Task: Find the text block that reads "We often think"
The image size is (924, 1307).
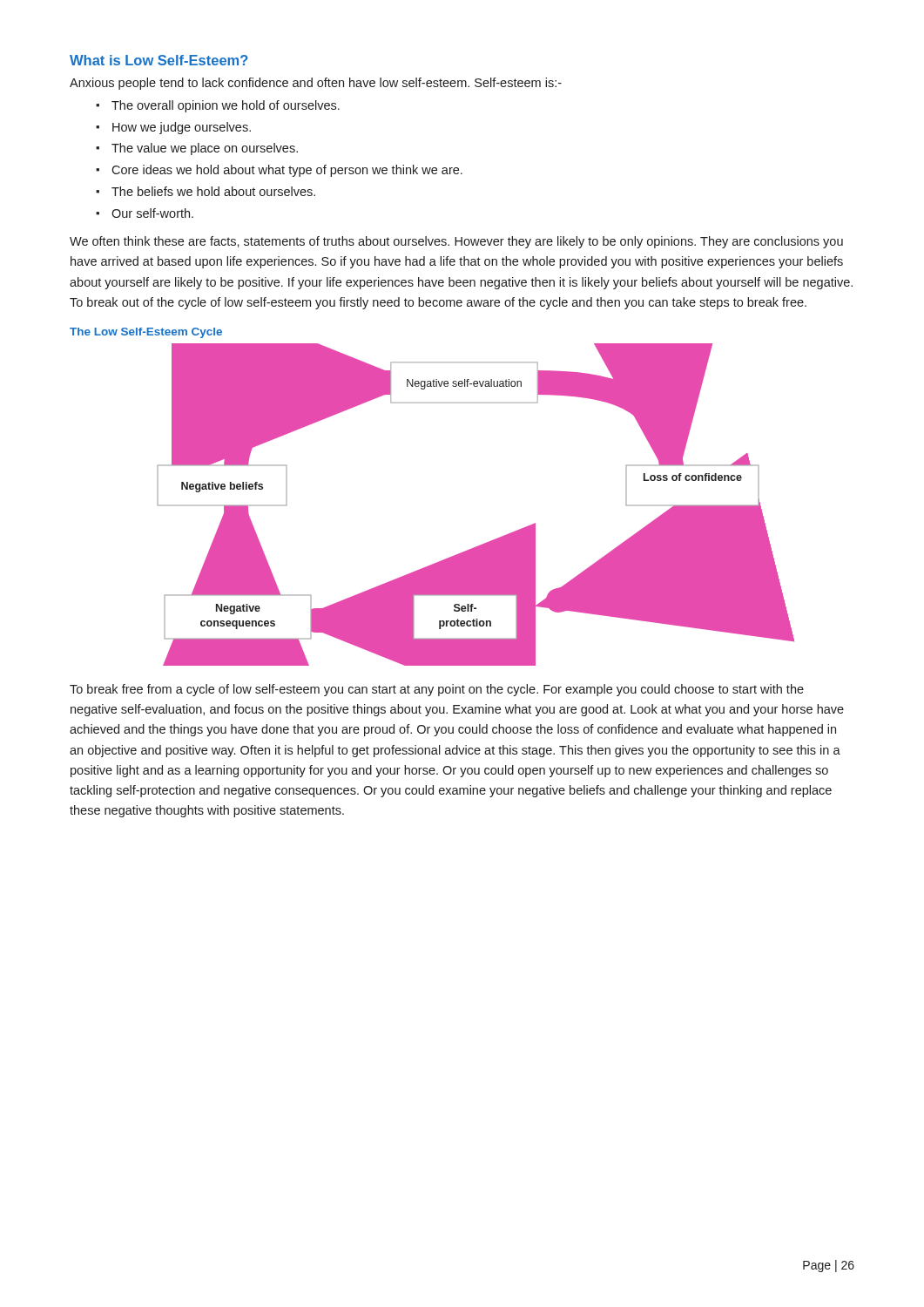Action: click(x=462, y=272)
